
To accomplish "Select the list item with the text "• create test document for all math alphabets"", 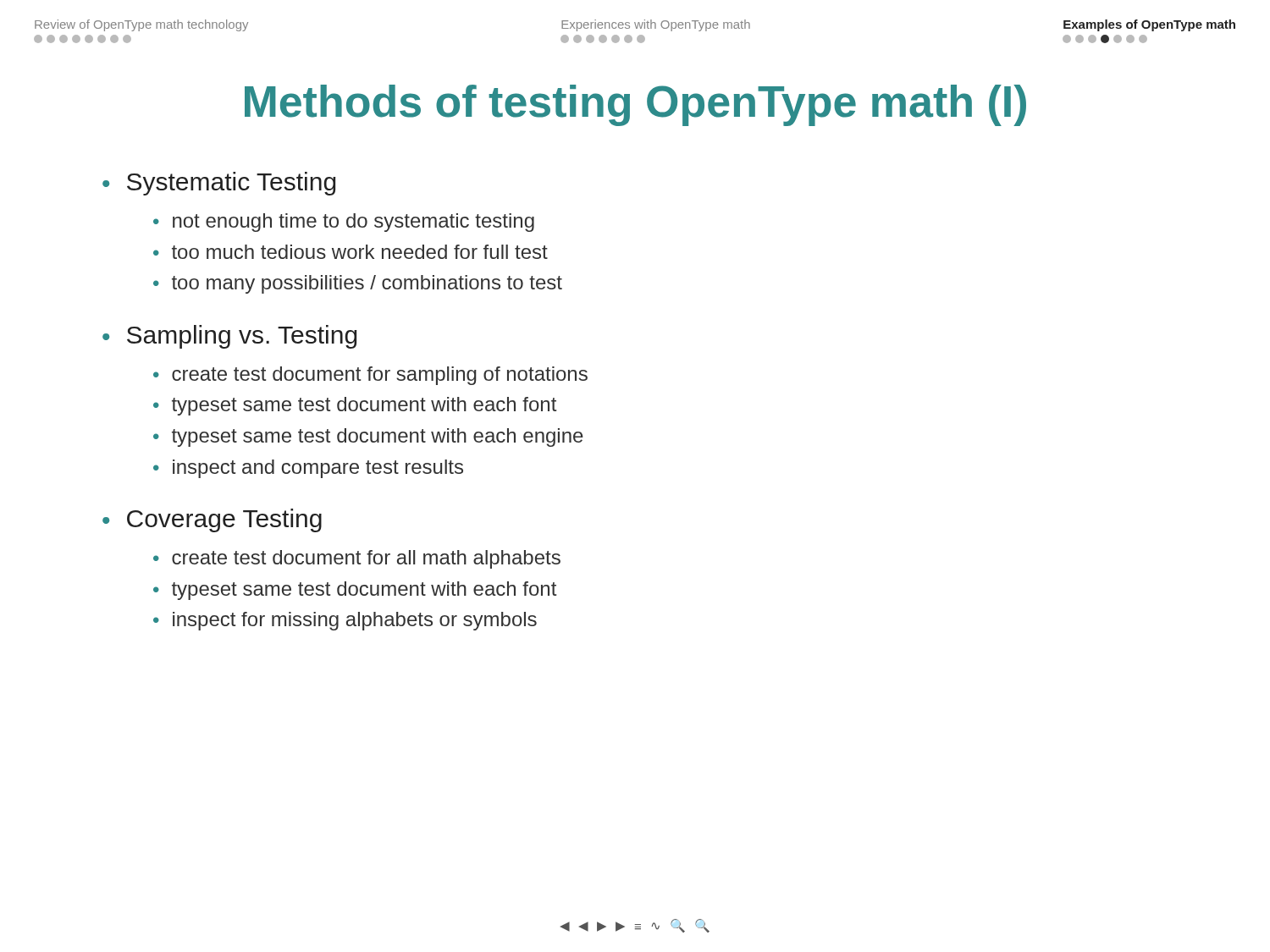I will click(357, 558).
